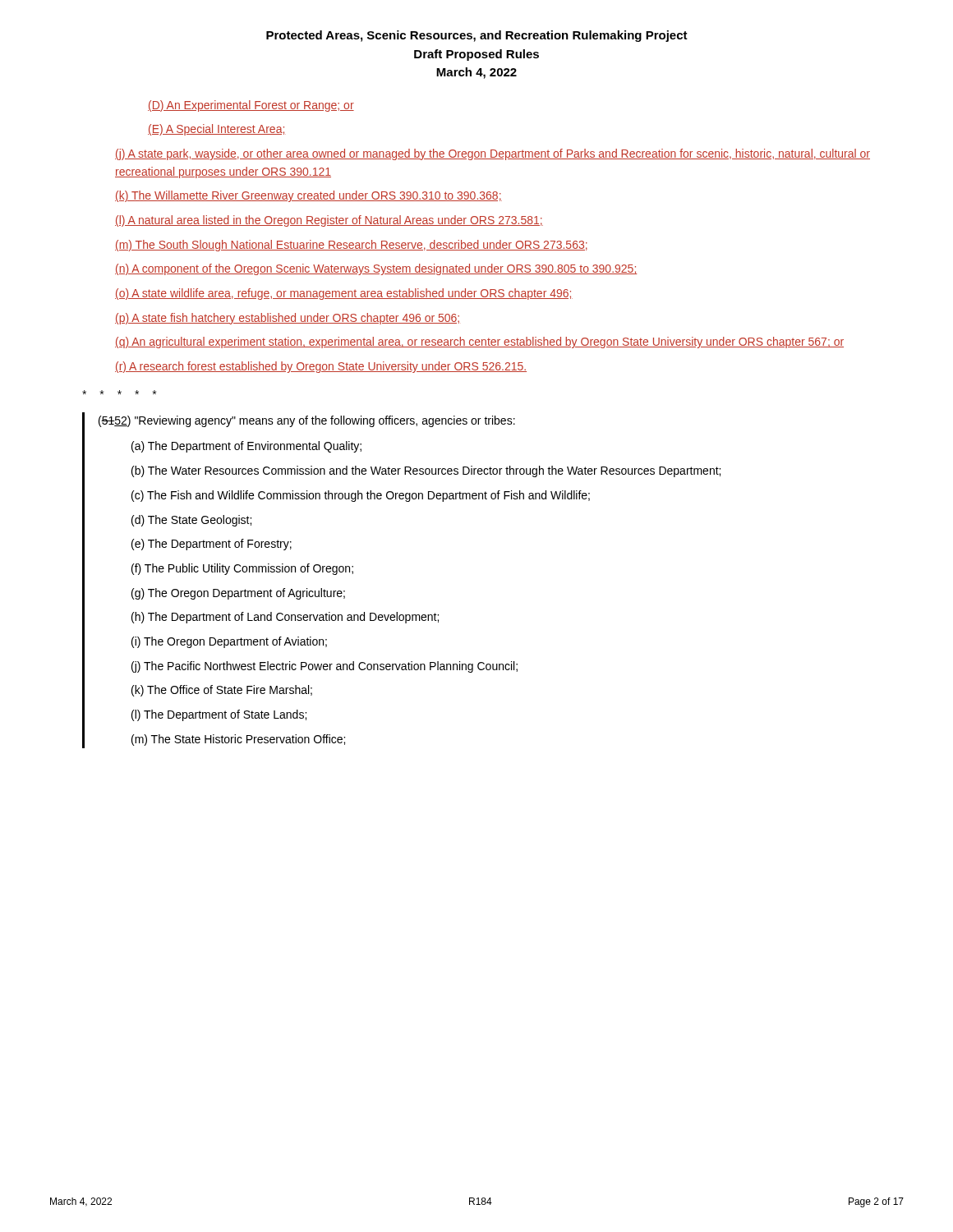
Task: Select the list item containing "(d) The State Geologist;"
Action: [192, 519]
